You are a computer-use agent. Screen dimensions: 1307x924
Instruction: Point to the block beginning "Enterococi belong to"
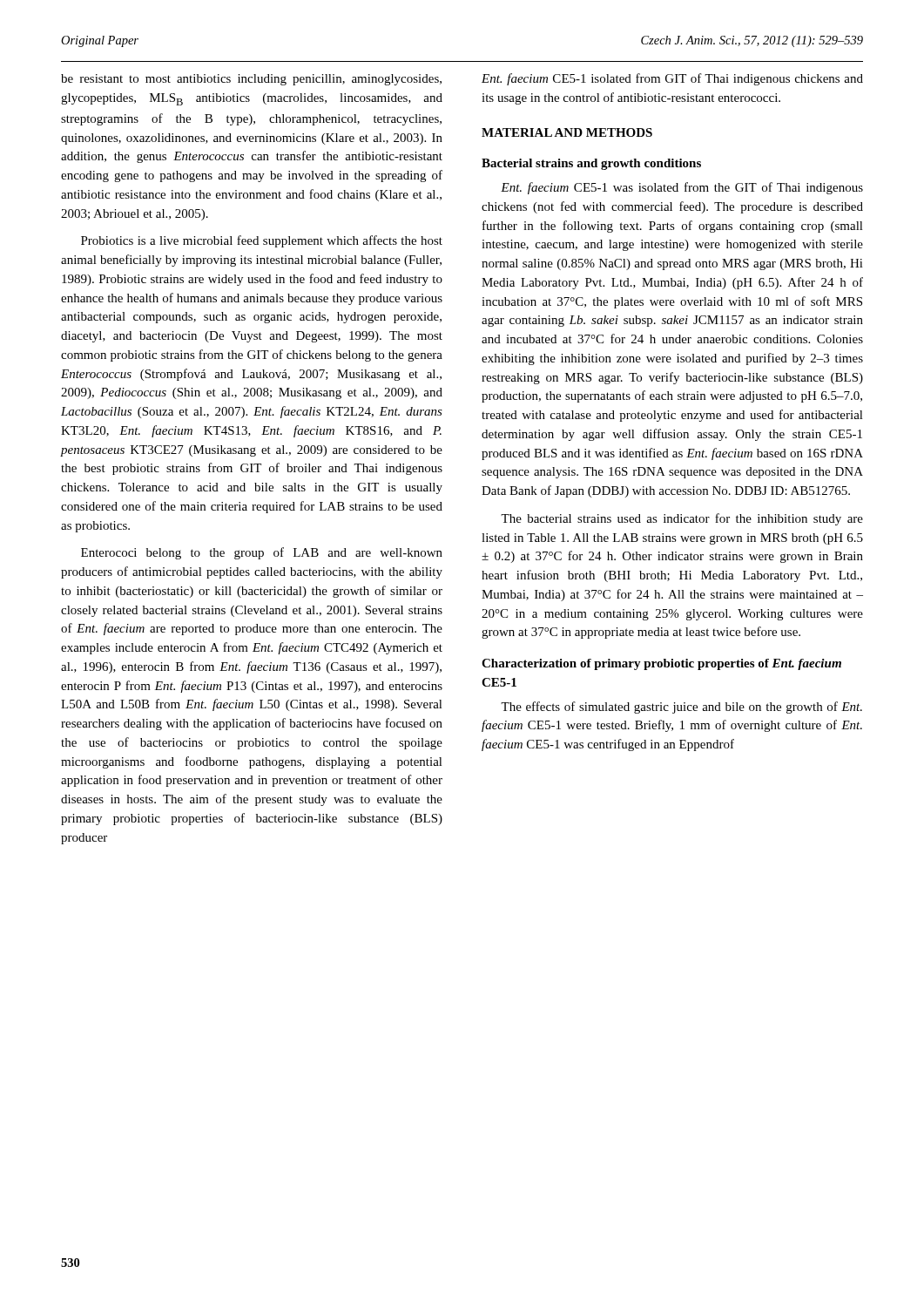click(x=252, y=696)
